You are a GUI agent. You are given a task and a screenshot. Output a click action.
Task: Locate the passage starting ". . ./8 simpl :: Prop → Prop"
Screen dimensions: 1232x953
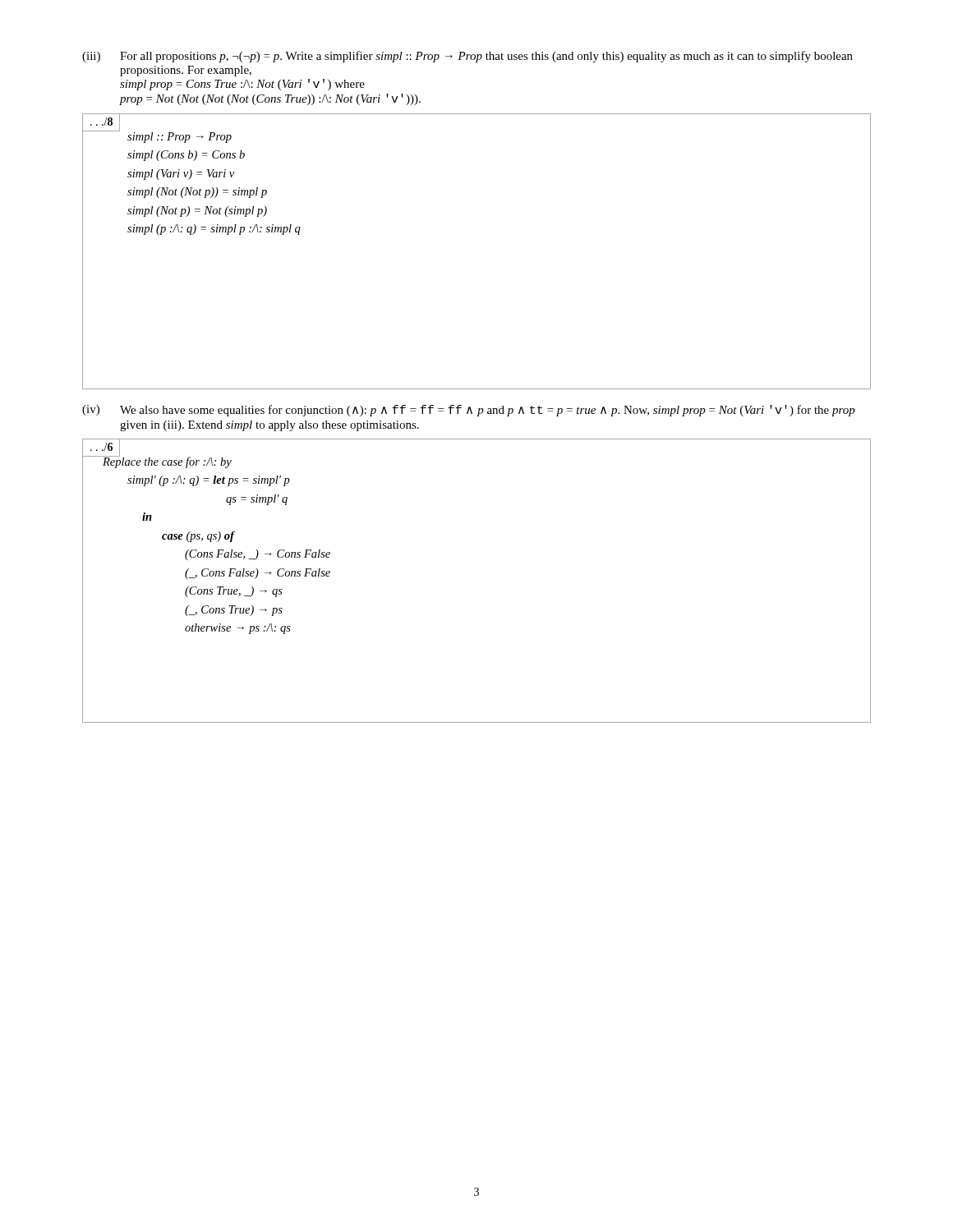click(469, 176)
